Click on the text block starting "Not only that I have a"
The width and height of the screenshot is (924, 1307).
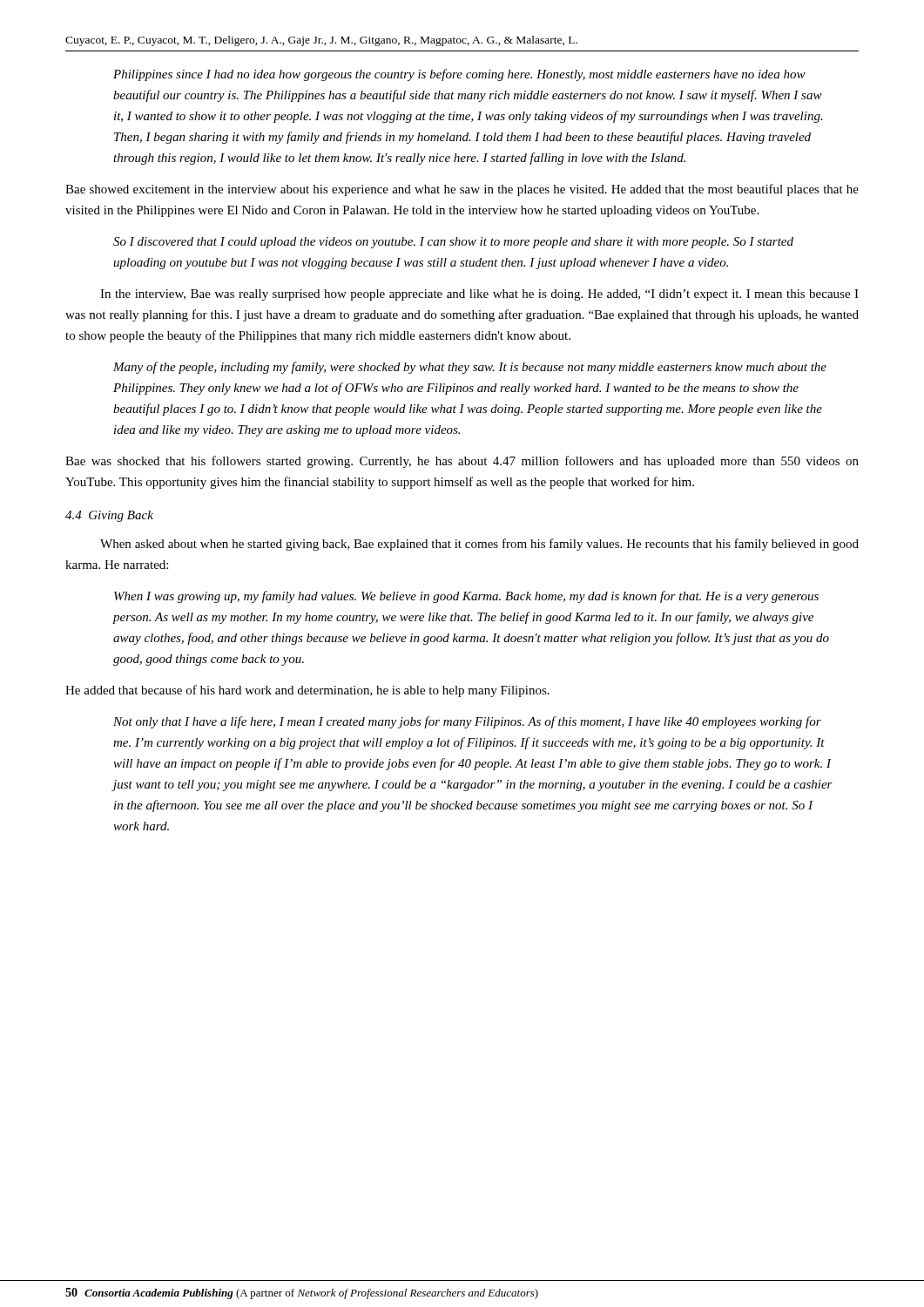pyautogui.click(x=473, y=774)
